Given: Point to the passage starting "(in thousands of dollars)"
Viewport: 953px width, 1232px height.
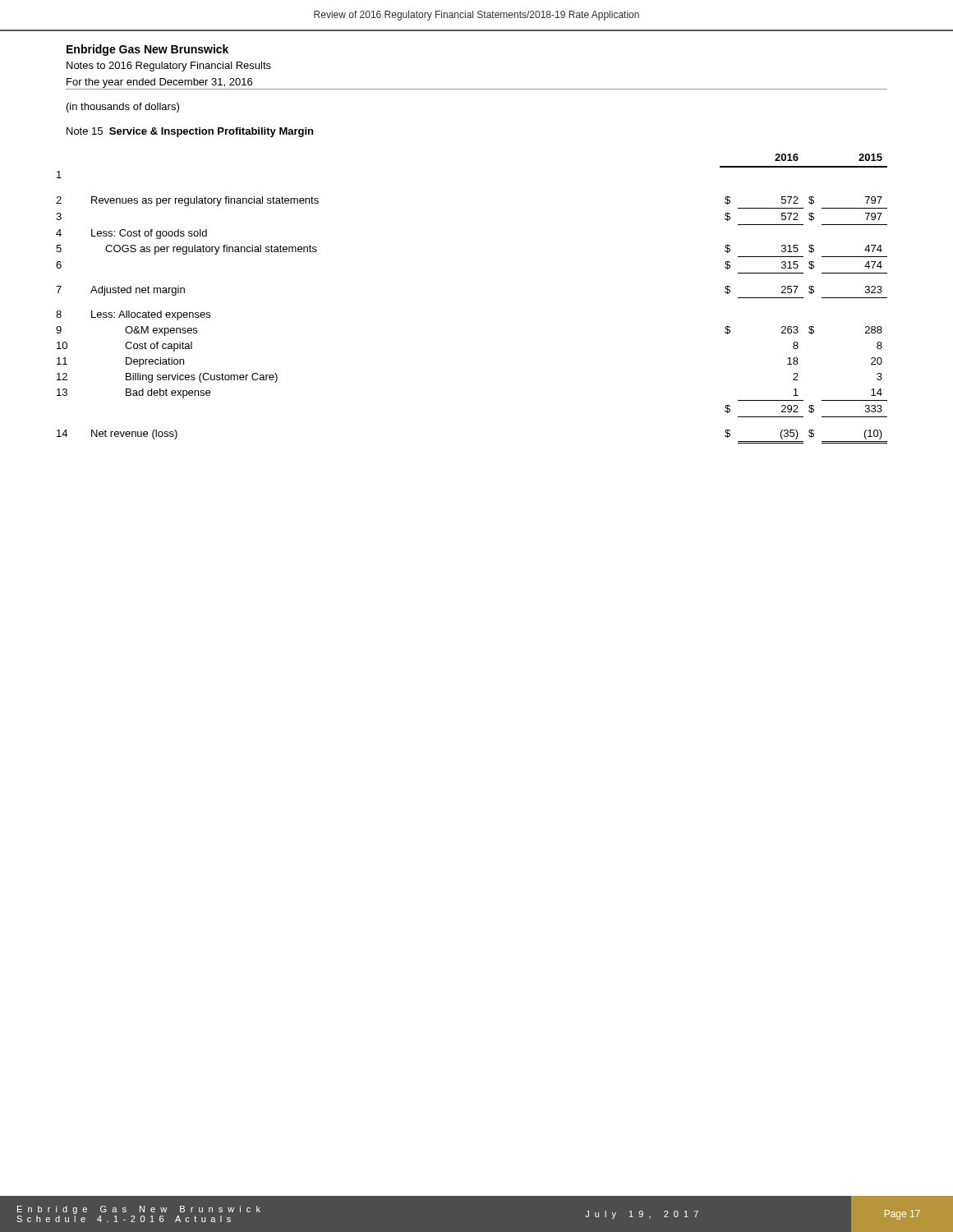Looking at the screenshot, I should point(123,106).
